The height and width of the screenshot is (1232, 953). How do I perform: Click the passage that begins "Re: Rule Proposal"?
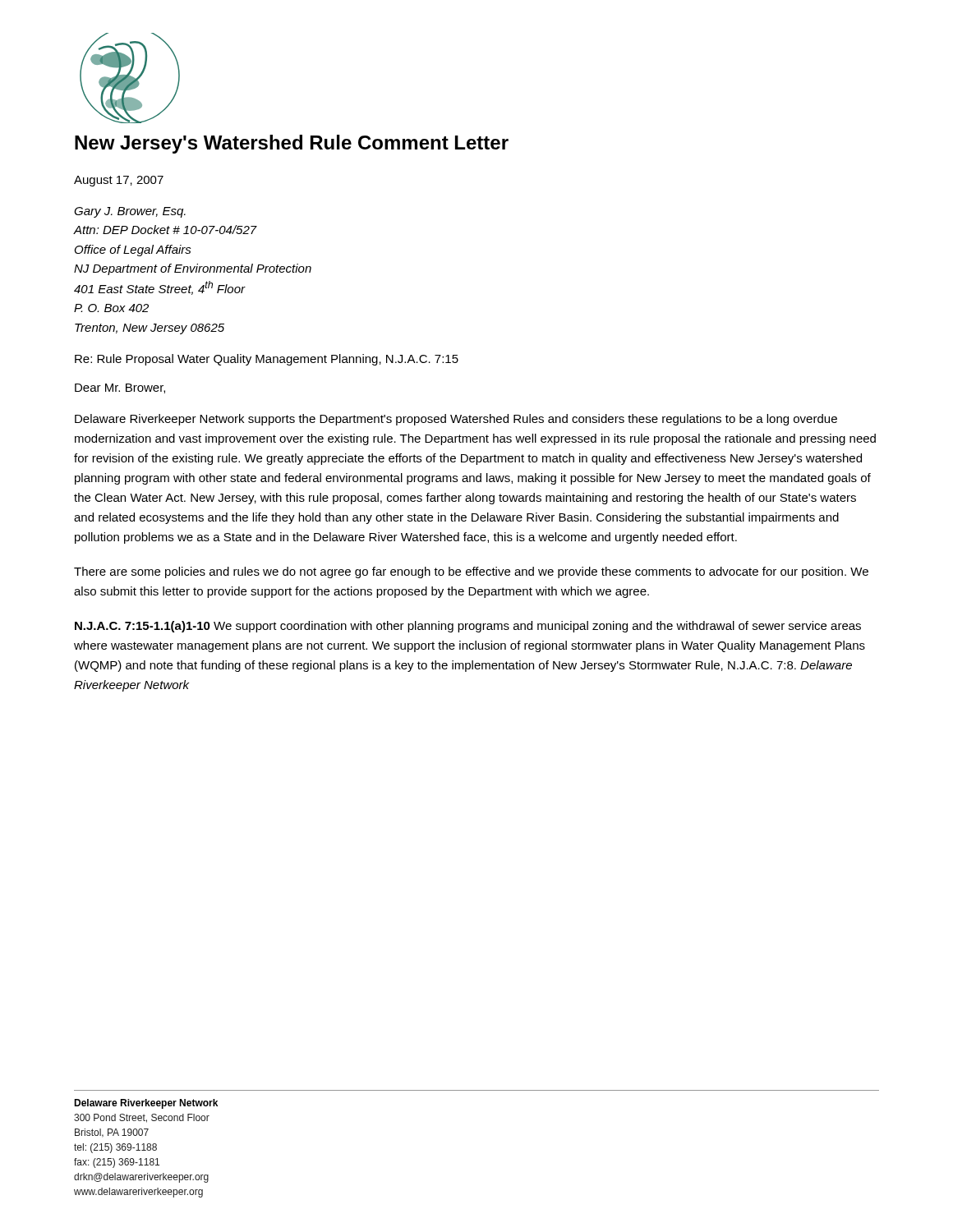266,358
